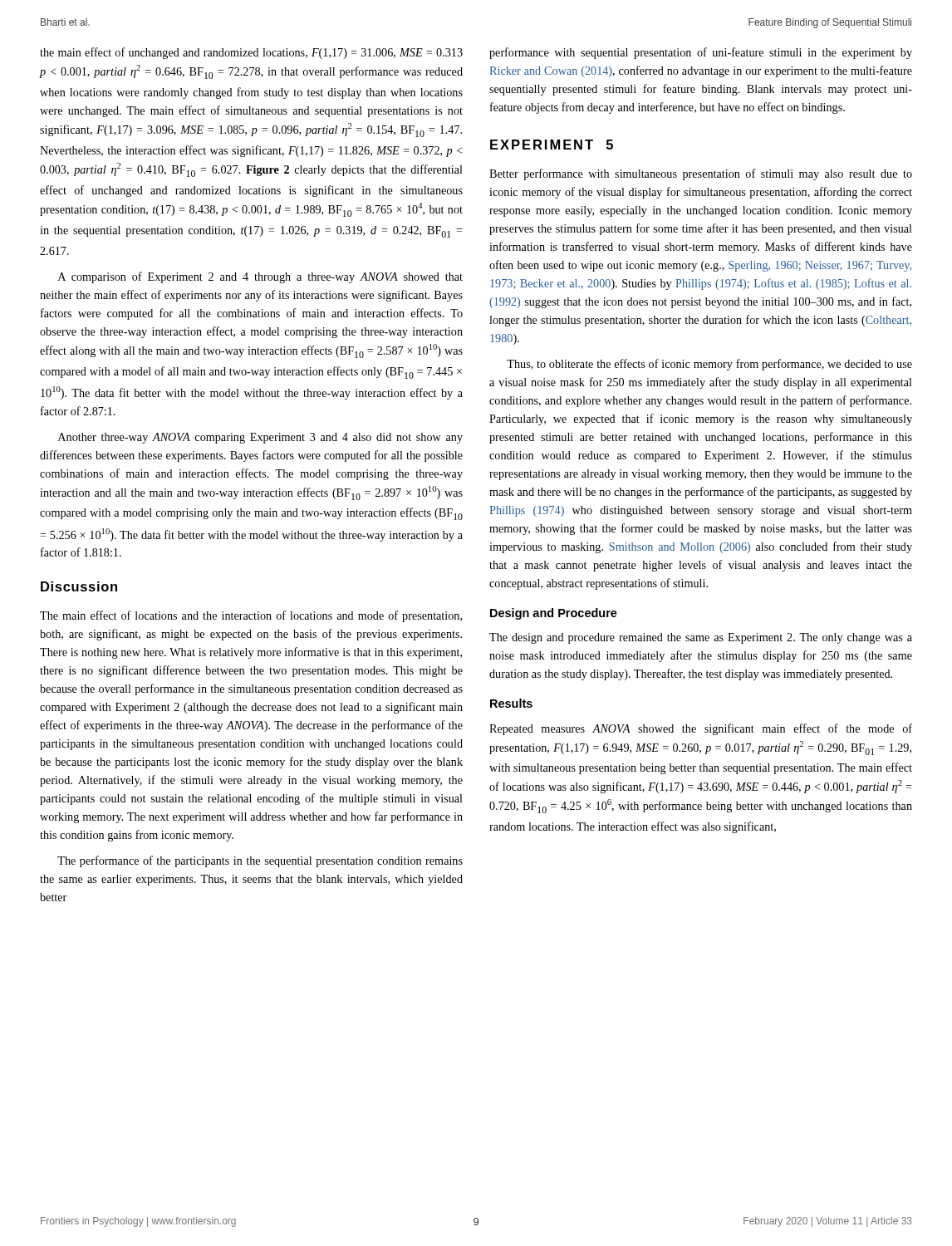Viewport: 952px width, 1246px height.
Task: Find the block on this page that starts "The main effect of locations and the"
Action: point(251,725)
